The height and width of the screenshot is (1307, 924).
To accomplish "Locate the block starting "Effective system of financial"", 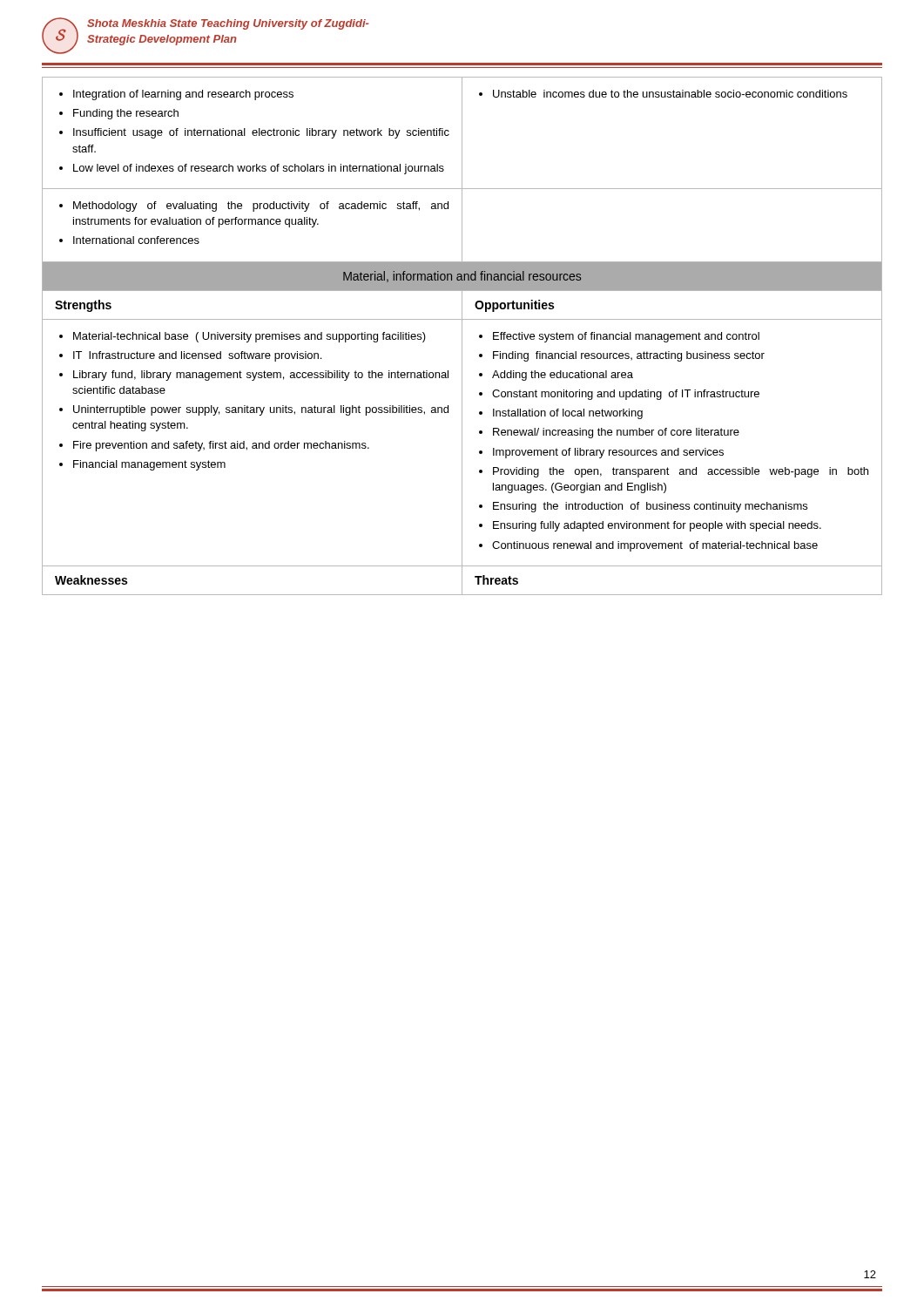I will [x=626, y=336].
